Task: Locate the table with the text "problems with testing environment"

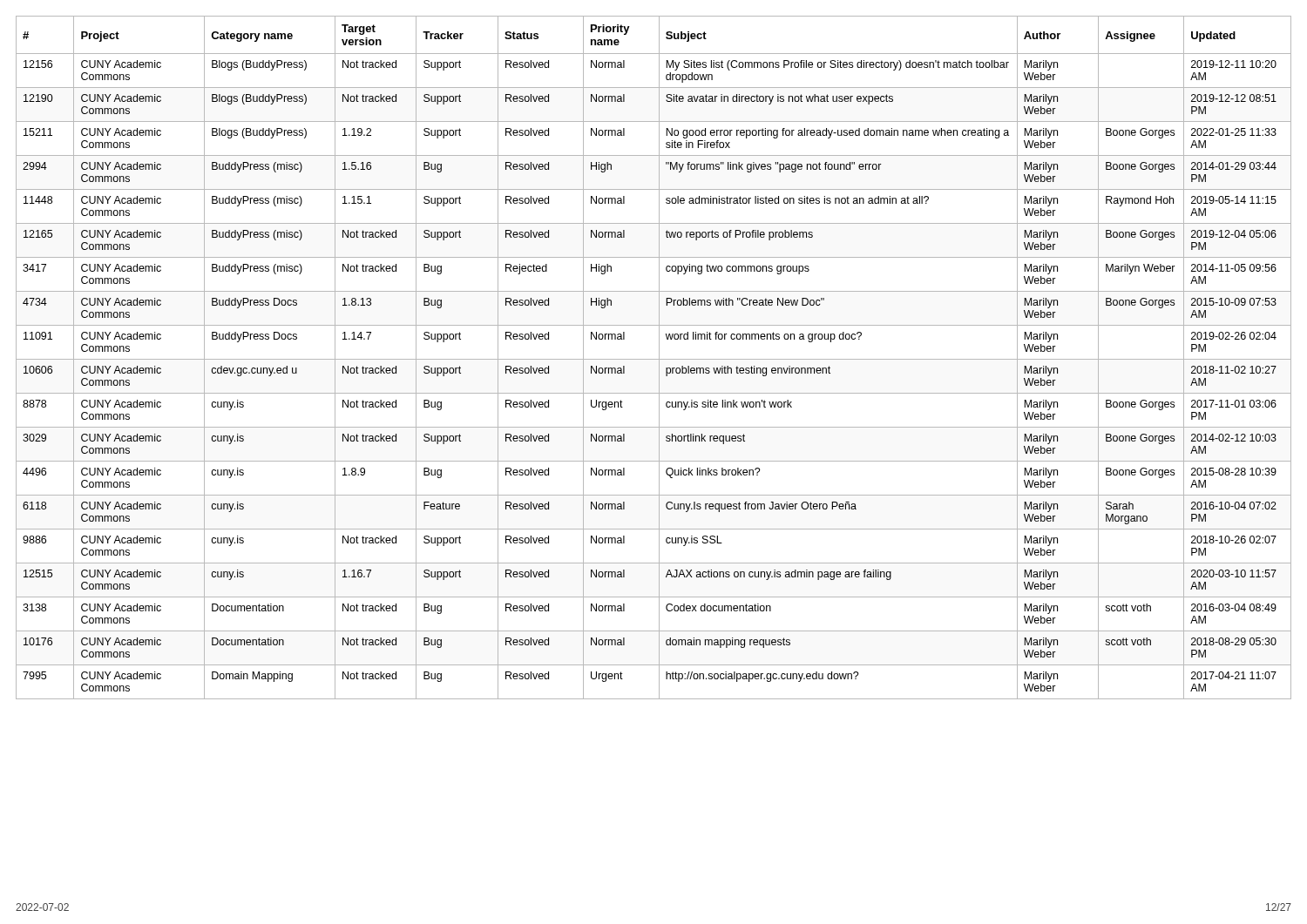Action: (x=654, y=357)
